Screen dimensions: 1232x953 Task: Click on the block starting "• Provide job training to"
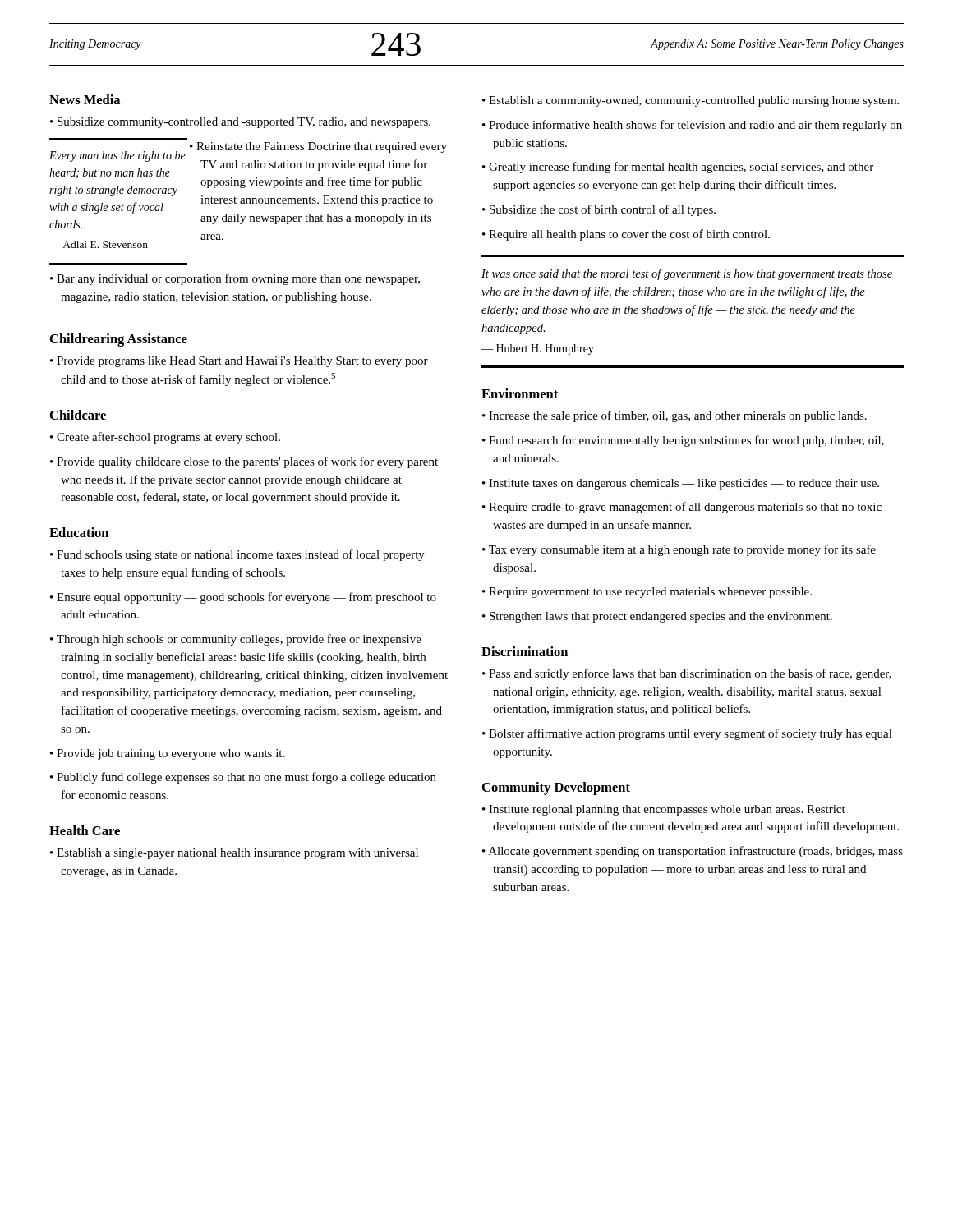(x=251, y=753)
